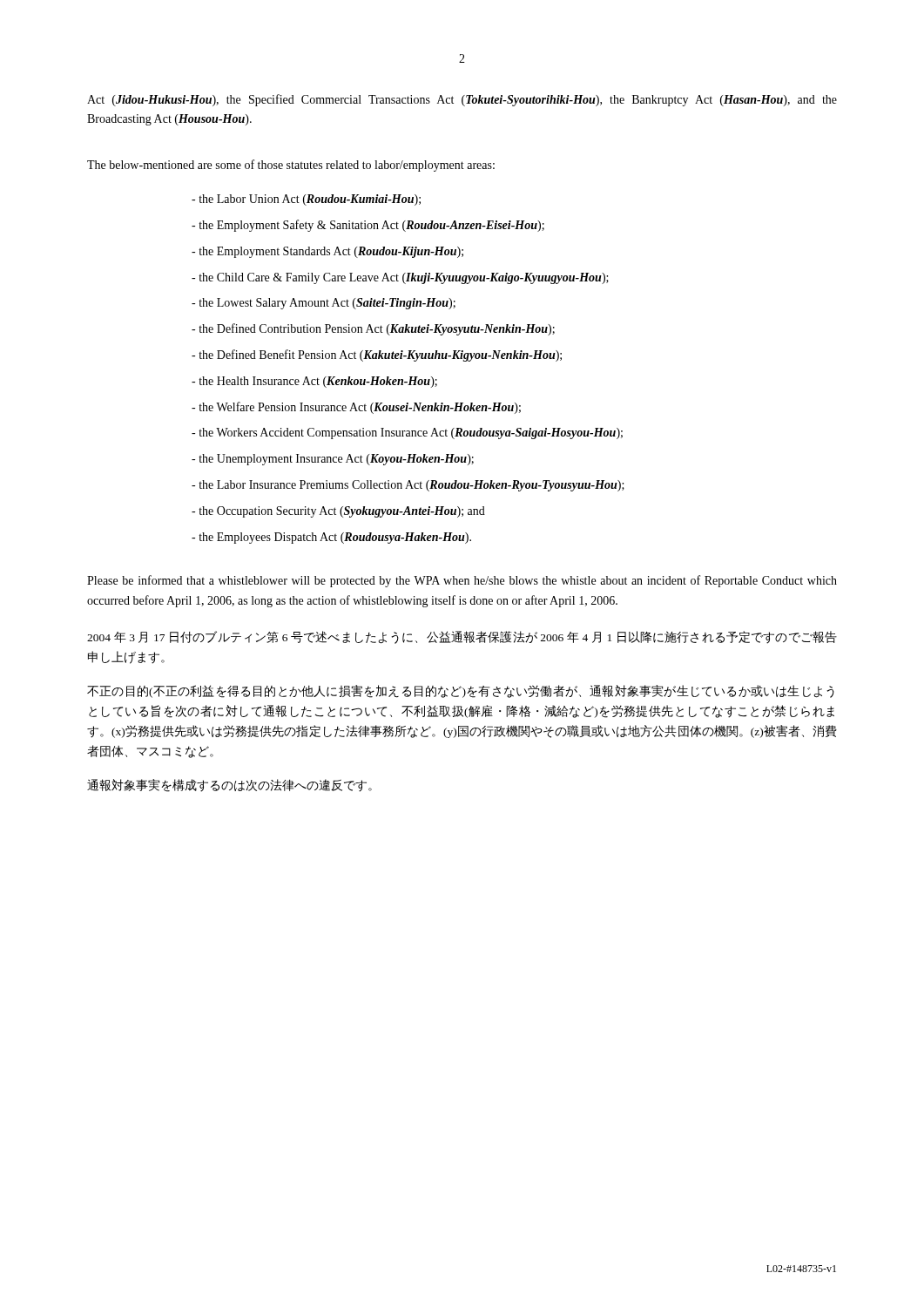Image resolution: width=924 pixels, height=1307 pixels.
Task: Select the list item containing "the Workers Accident Compensation Insurance Act"
Action: (x=408, y=433)
